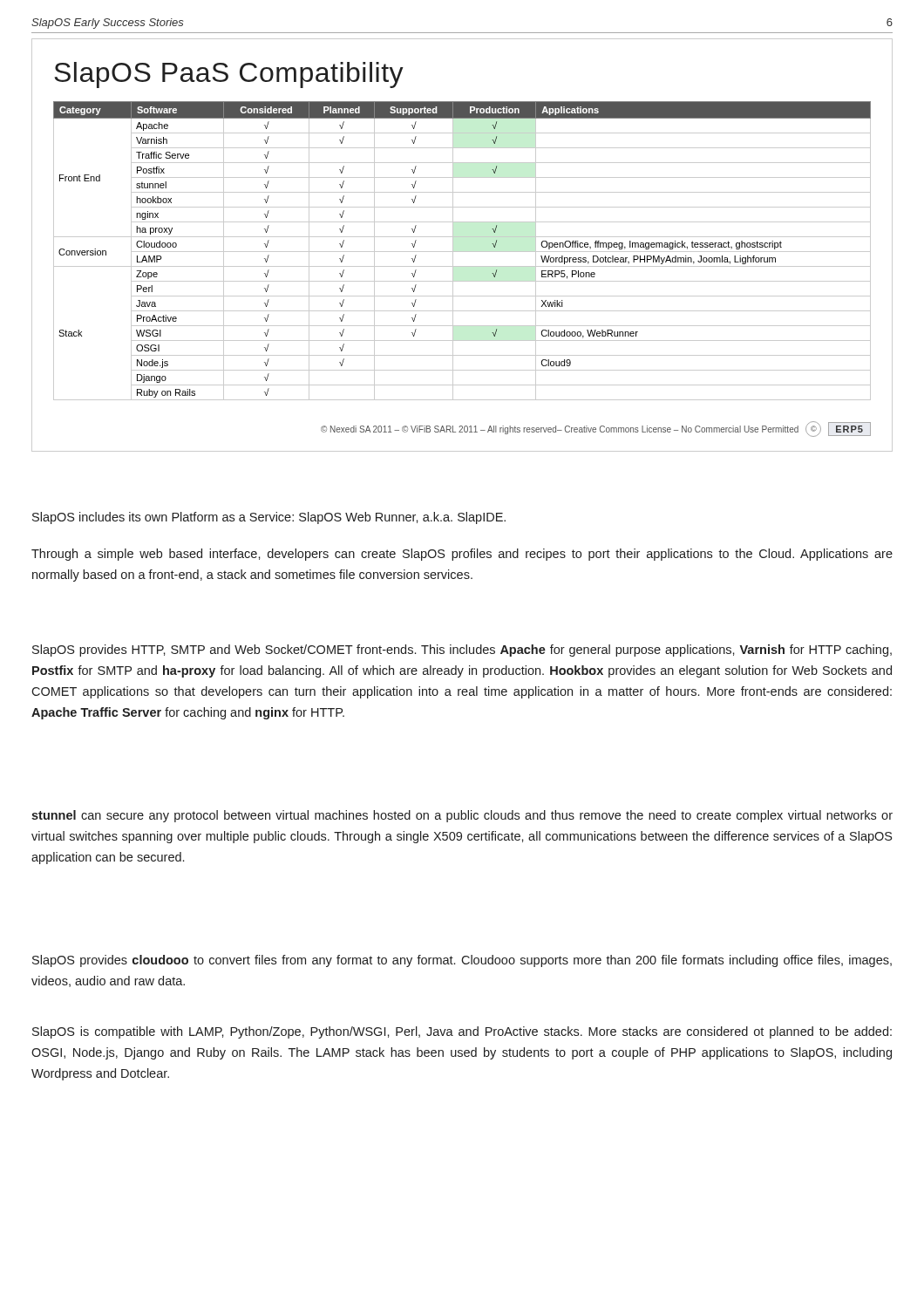
Task: Select the text starting "Through a simple web based"
Action: [x=462, y=564]
